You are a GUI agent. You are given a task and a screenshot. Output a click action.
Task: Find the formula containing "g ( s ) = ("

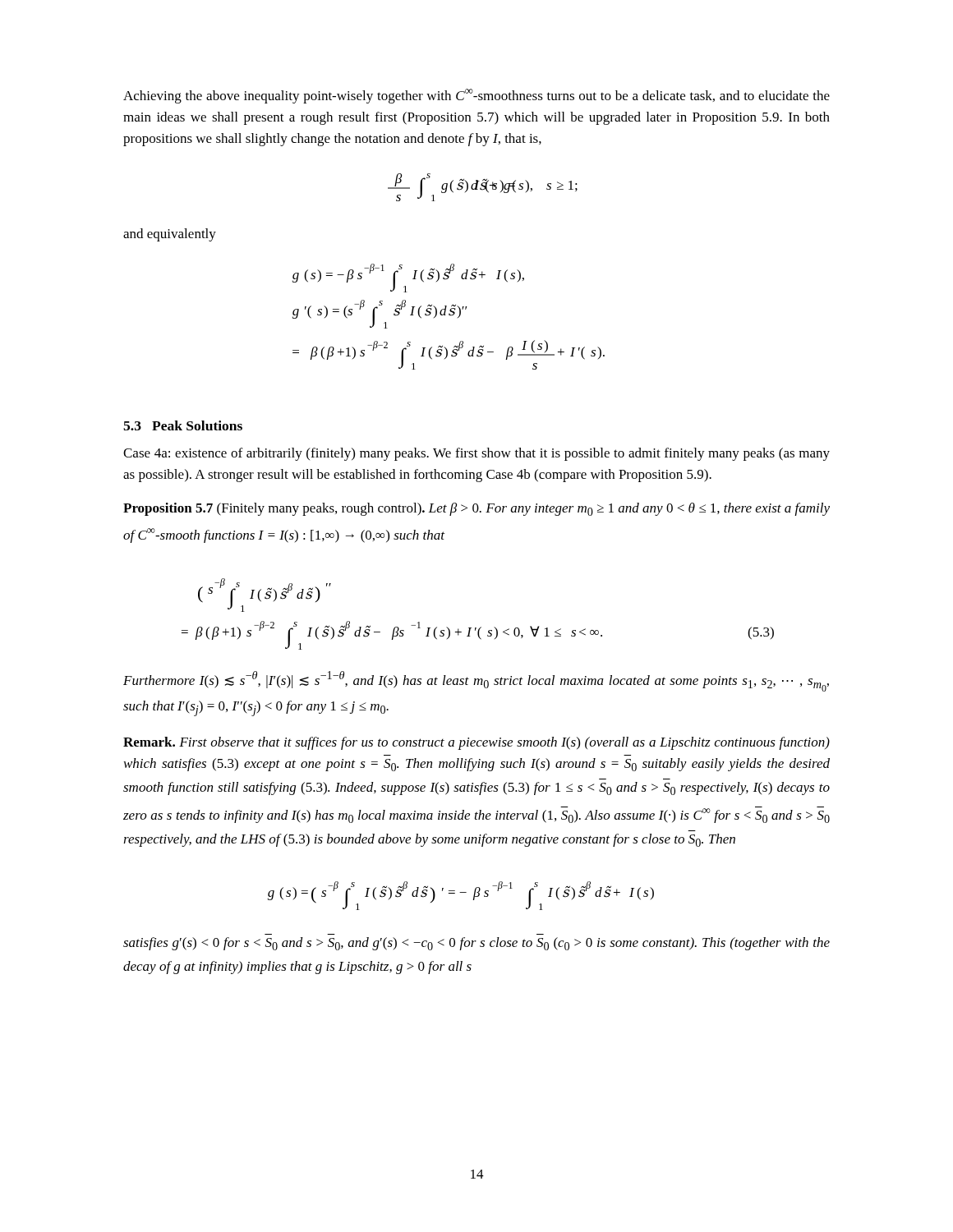[476, 892]
